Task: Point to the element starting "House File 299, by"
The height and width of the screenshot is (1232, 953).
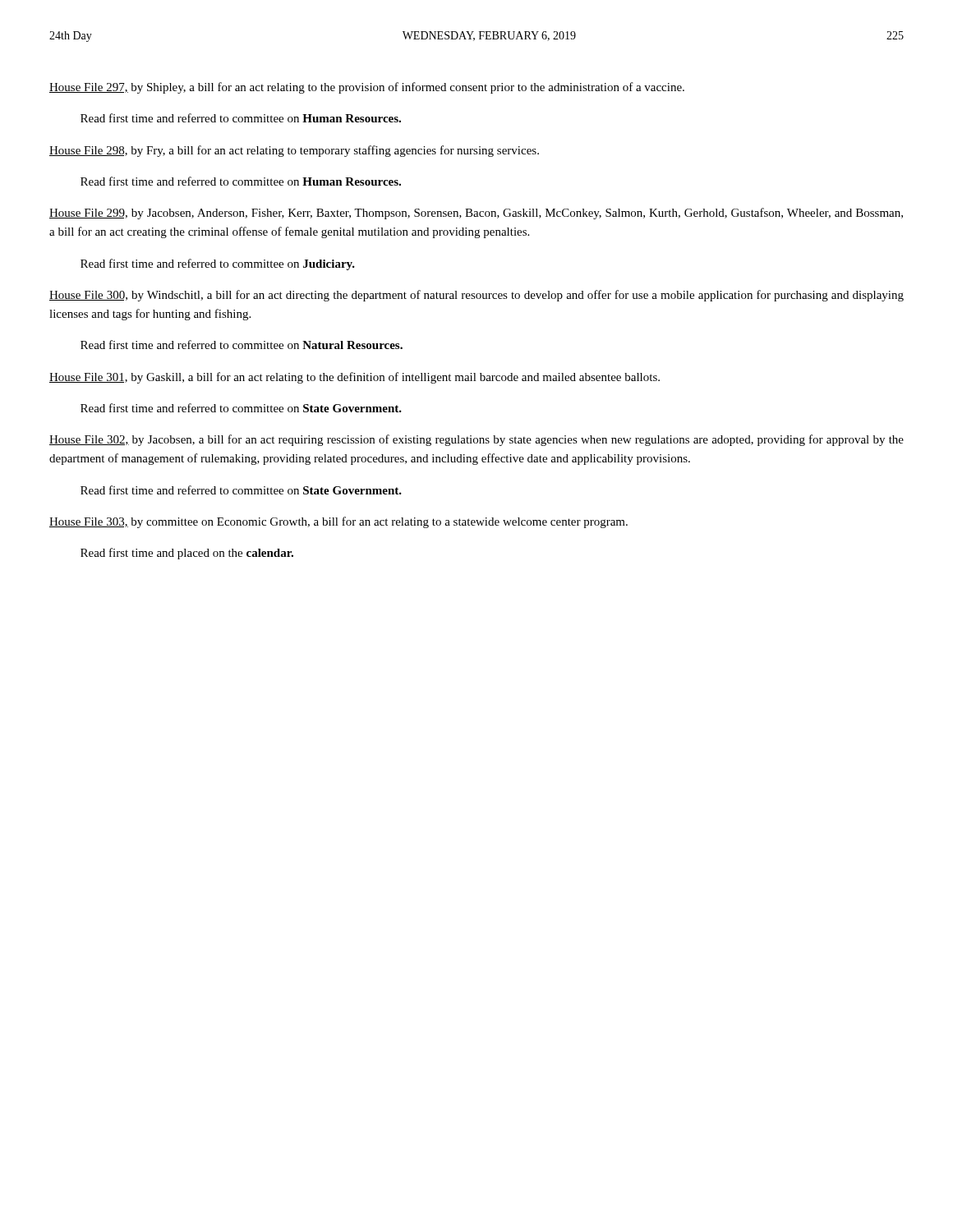Action: pos(476,223)
